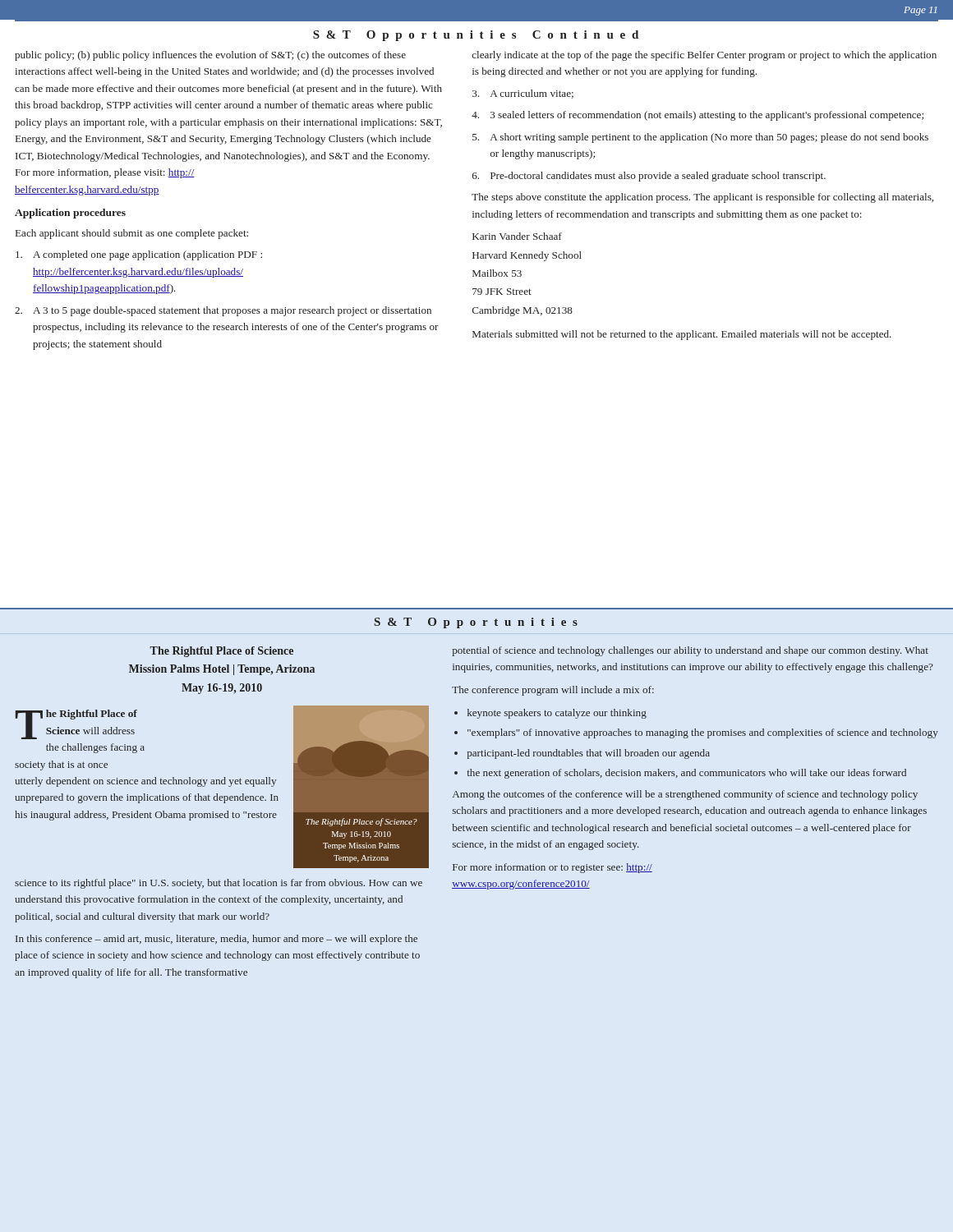Point to the block beginning "5. A short writing sample"
The image size is (953, 1232).
point(705,146)
